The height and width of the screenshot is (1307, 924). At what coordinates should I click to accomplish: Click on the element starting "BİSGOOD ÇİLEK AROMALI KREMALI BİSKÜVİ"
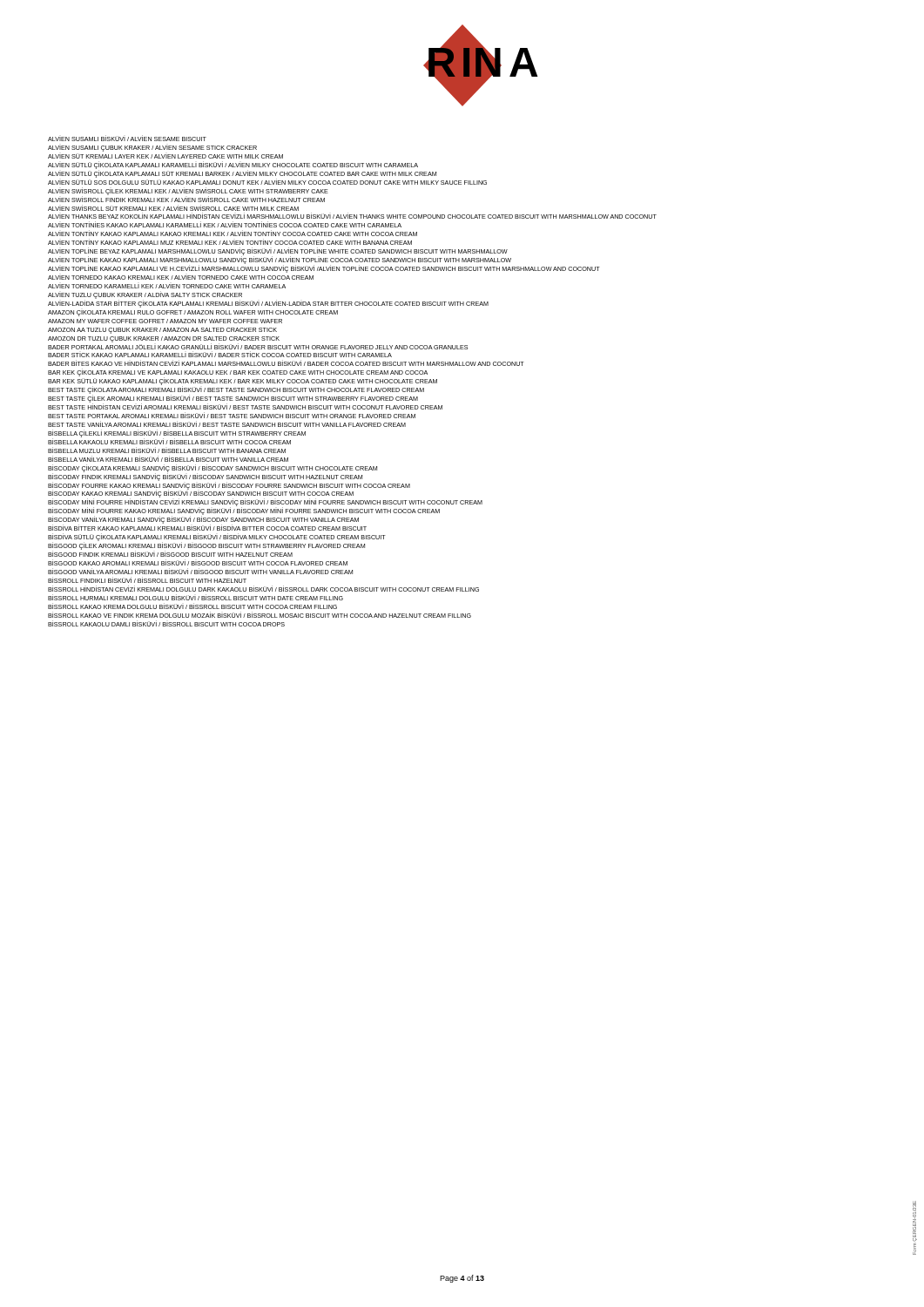click(207, 546)
